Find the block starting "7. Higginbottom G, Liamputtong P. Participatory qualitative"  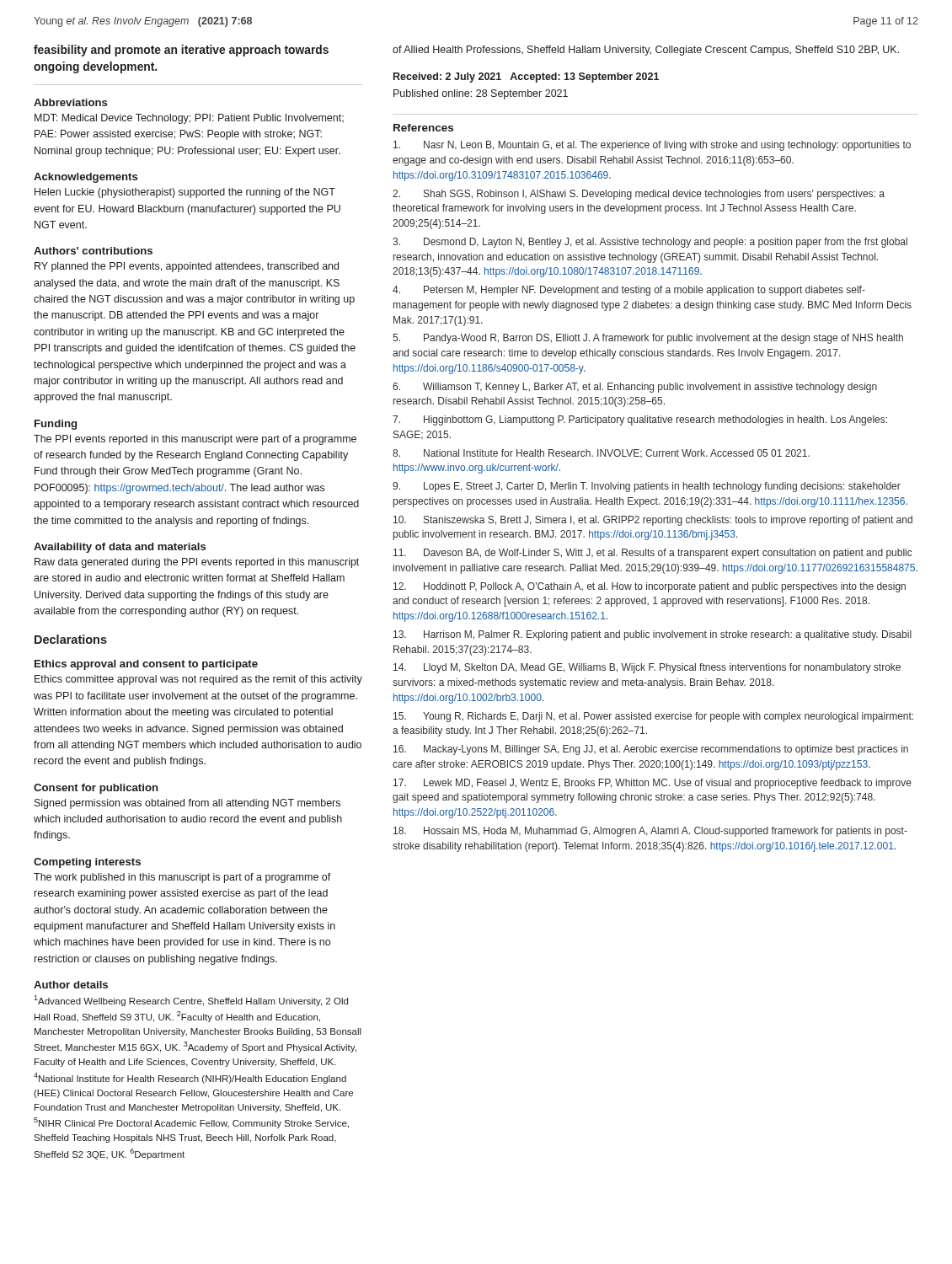coord(640,427)
